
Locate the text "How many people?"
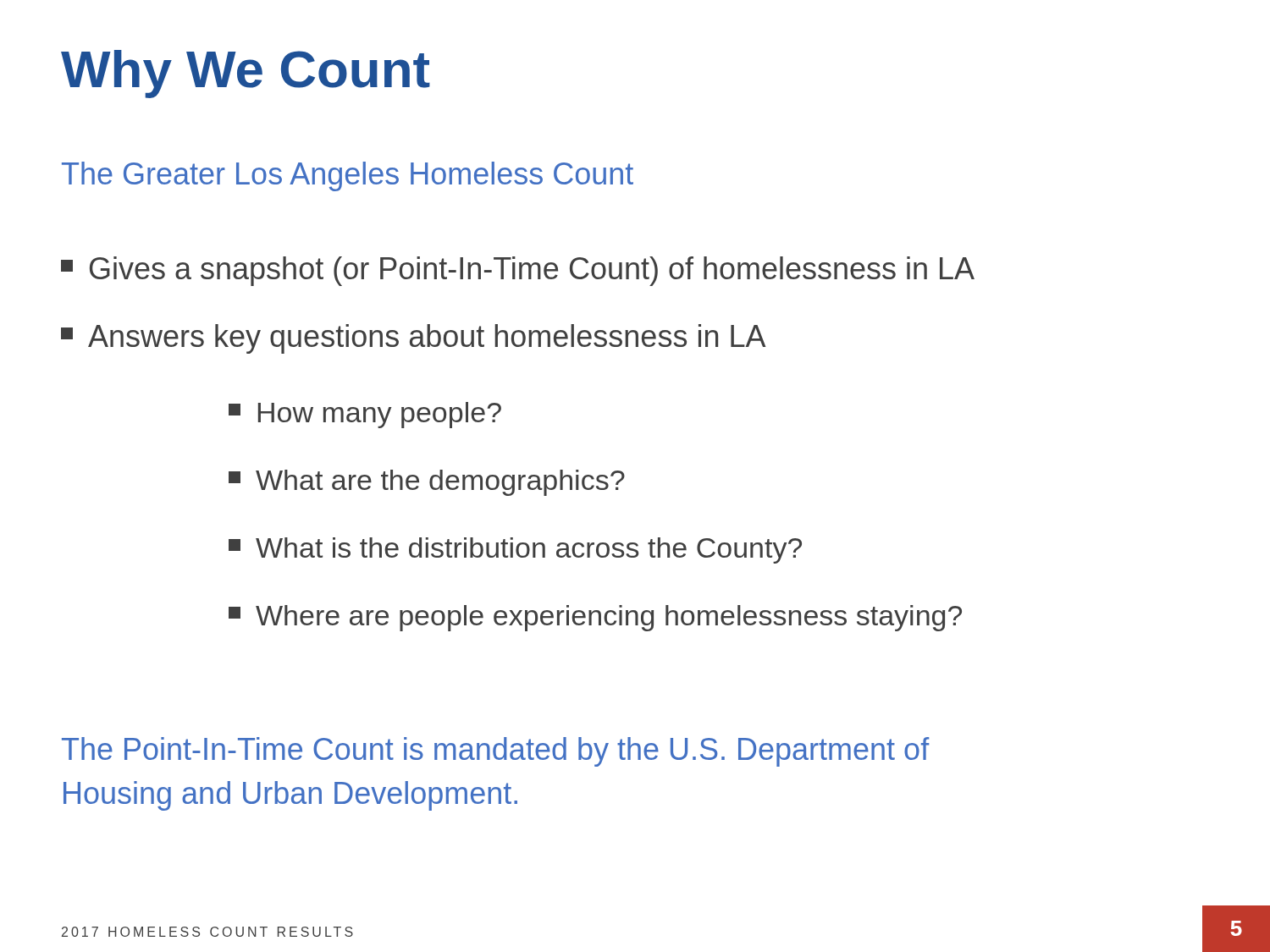click(365, 412)
